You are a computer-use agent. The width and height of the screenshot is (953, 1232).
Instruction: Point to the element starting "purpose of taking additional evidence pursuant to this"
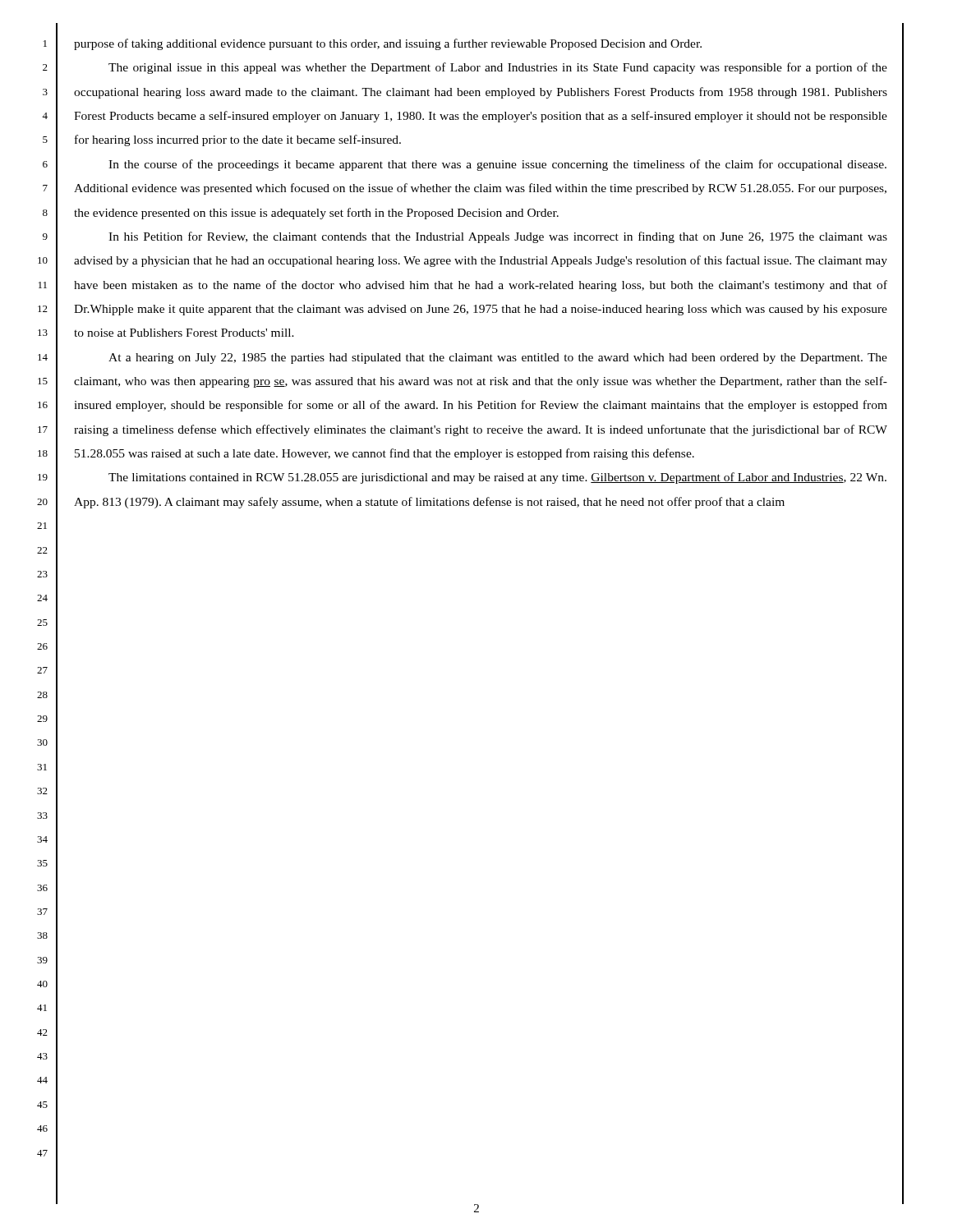[x=388, y=43]
